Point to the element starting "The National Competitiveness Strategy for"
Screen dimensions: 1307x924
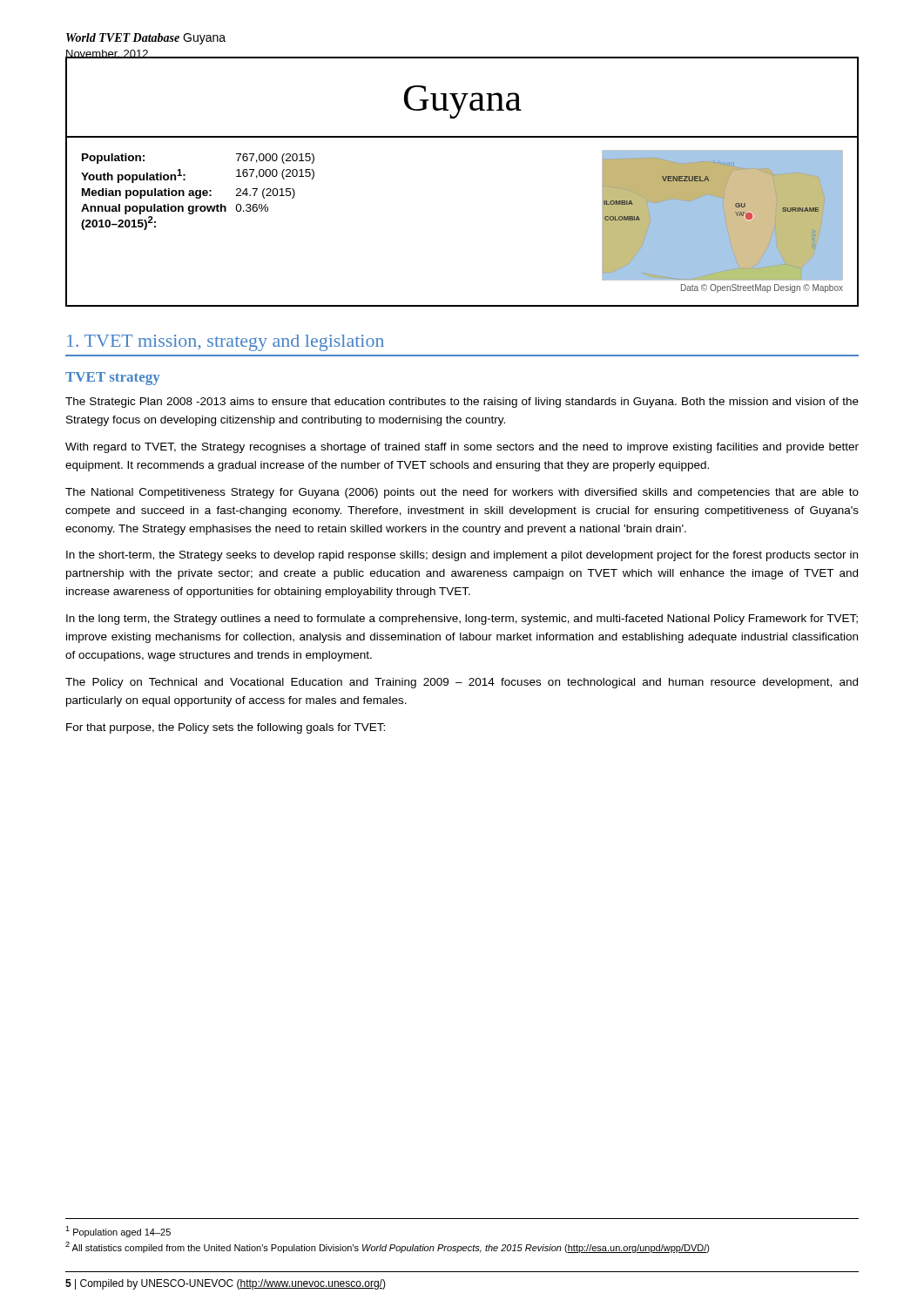[x=462, y=510]
